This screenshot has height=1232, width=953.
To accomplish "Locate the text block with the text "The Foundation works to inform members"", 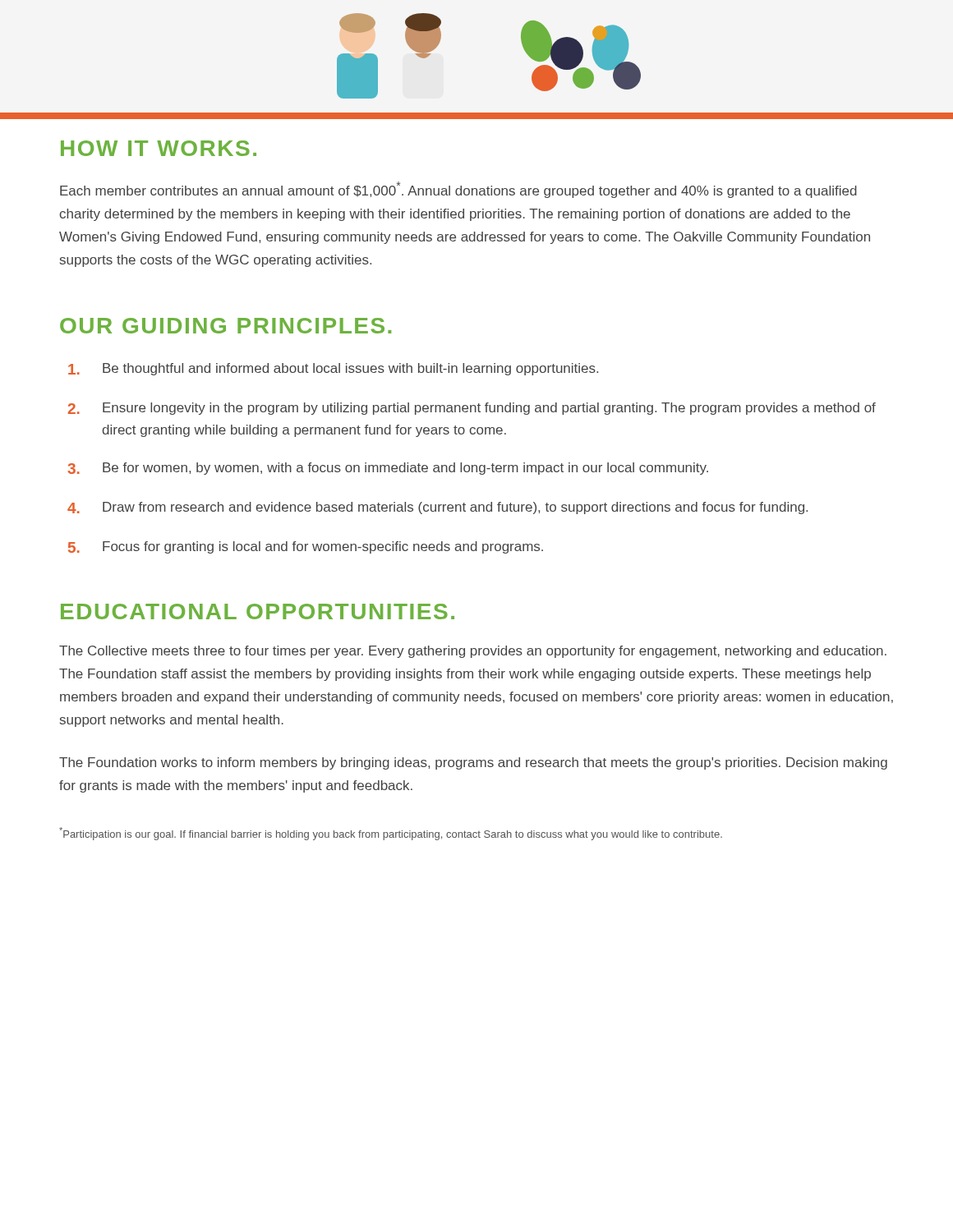I will point(473,774).
